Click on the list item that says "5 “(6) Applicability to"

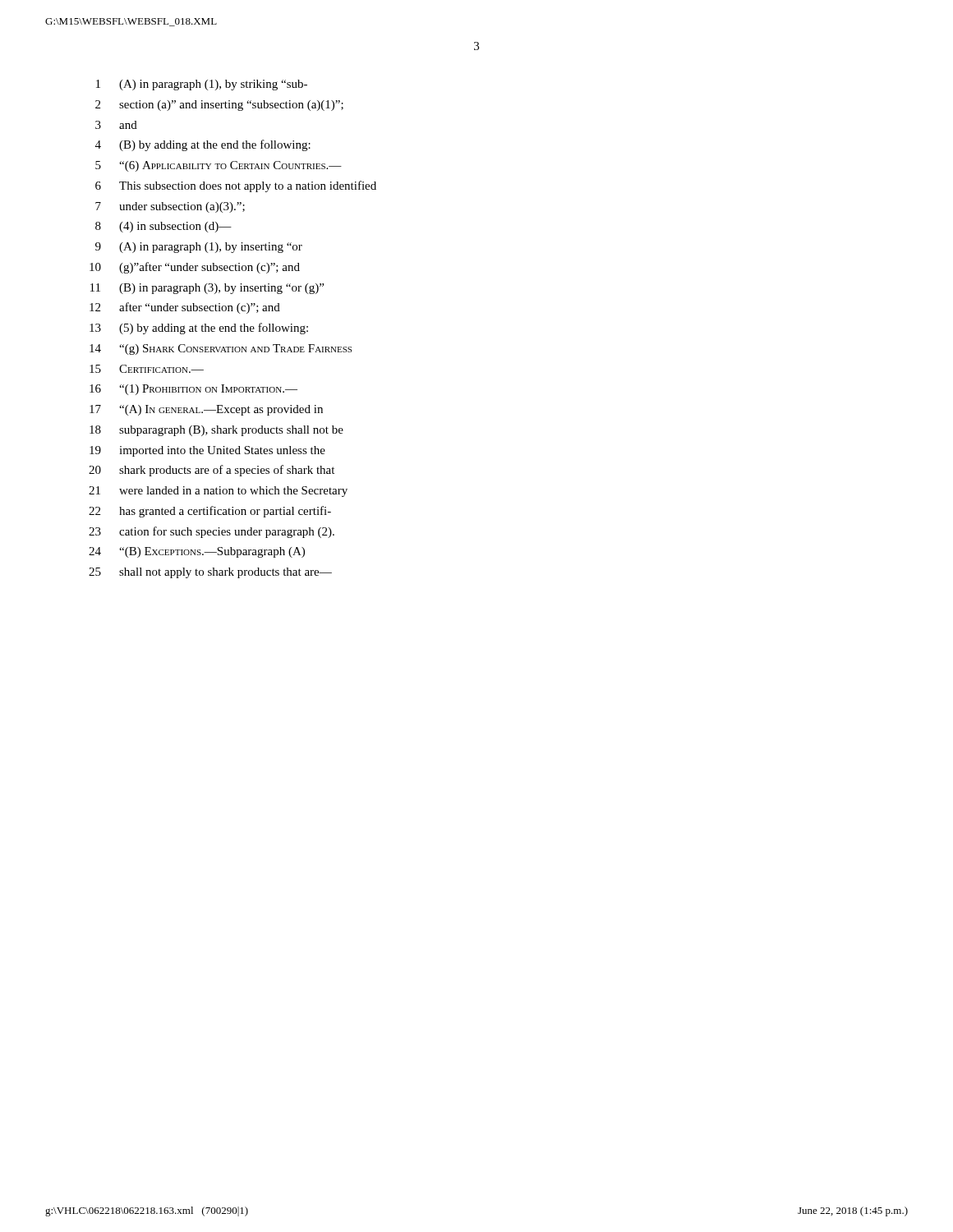click(x=219, y=166)
